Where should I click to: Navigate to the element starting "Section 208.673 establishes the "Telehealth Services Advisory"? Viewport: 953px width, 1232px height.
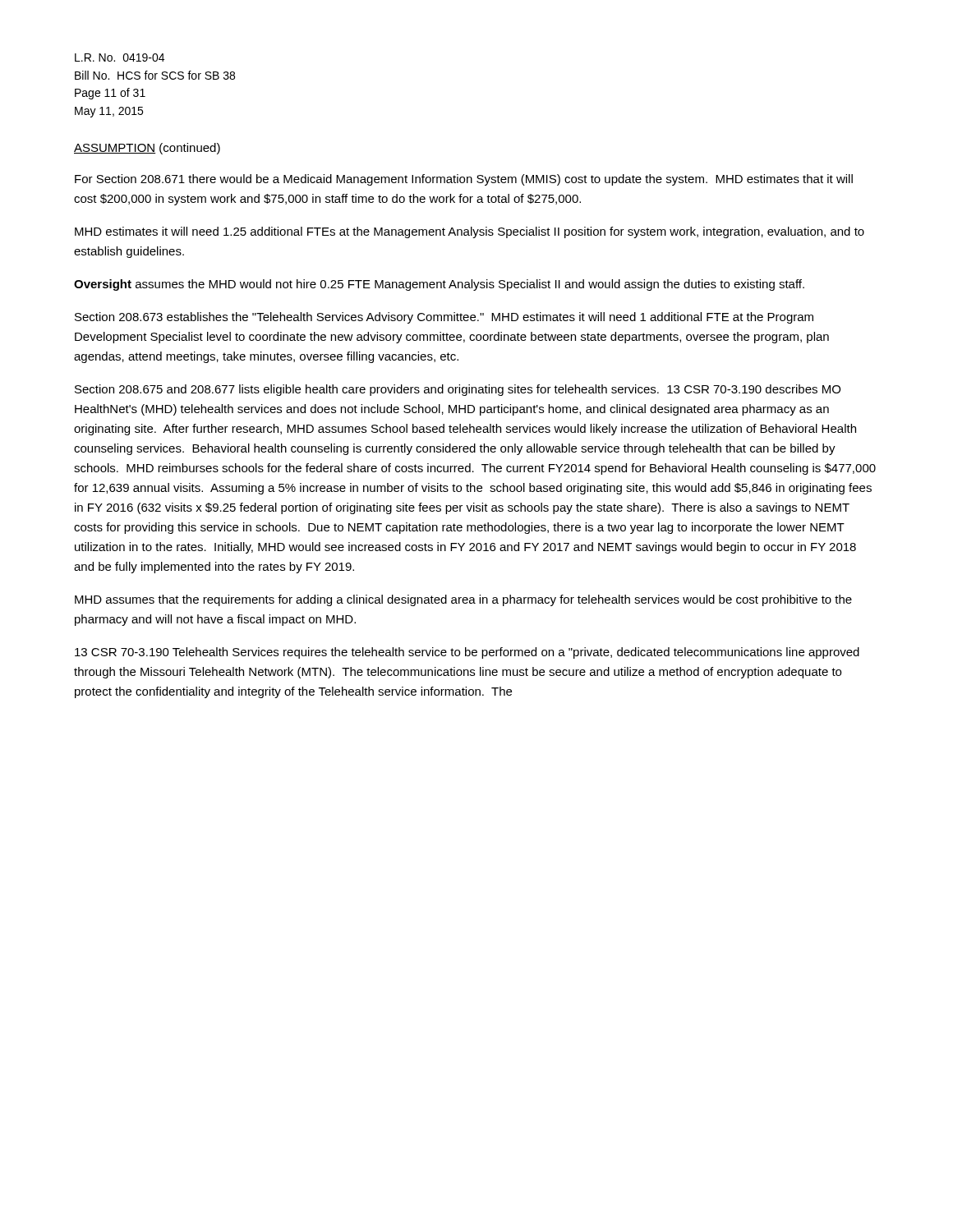coord(452,336)
